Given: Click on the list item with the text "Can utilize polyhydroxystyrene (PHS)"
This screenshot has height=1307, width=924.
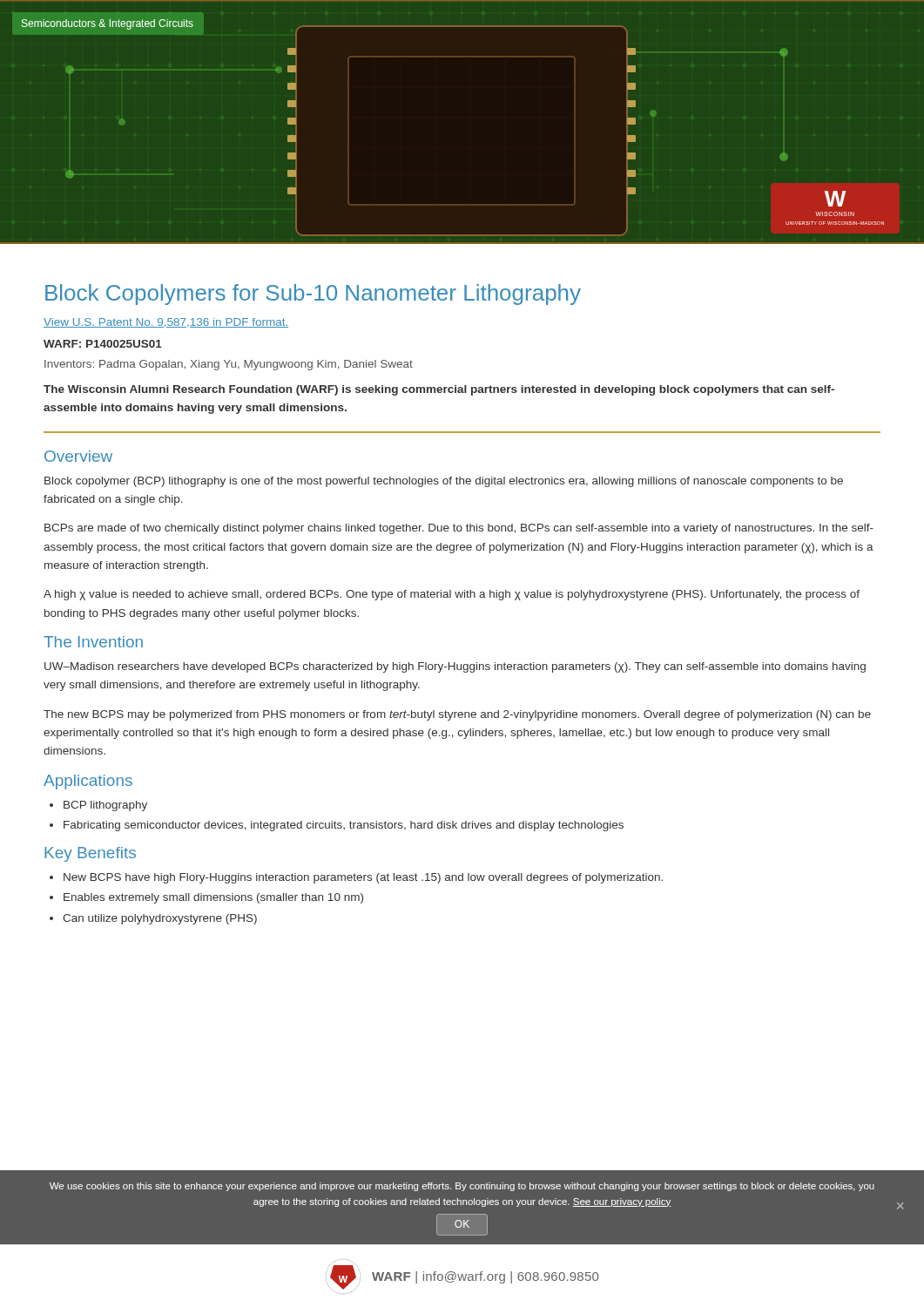Looking at the screenshot, I should point(153,919).
